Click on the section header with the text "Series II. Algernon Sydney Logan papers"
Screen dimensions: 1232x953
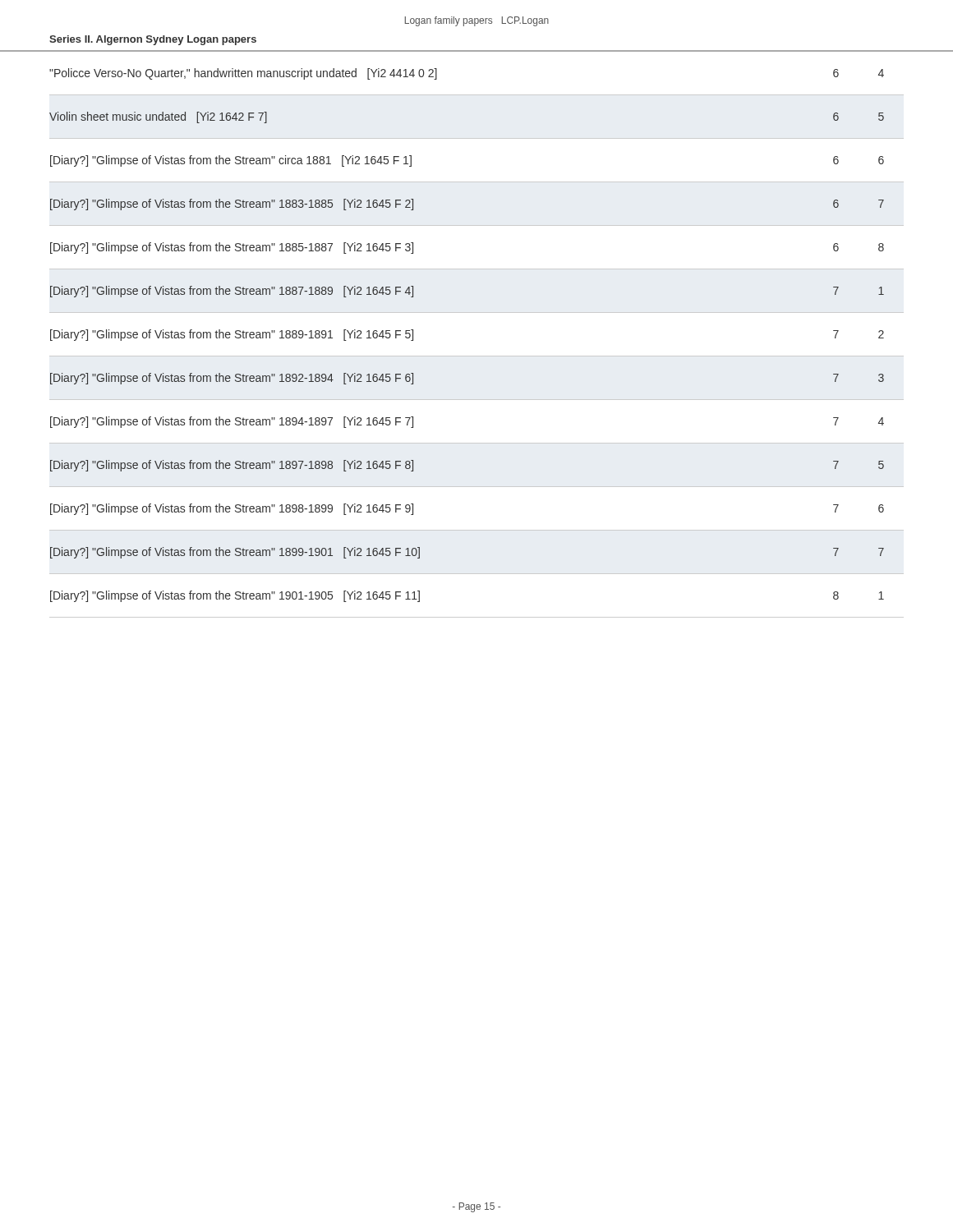pos(153,39)
